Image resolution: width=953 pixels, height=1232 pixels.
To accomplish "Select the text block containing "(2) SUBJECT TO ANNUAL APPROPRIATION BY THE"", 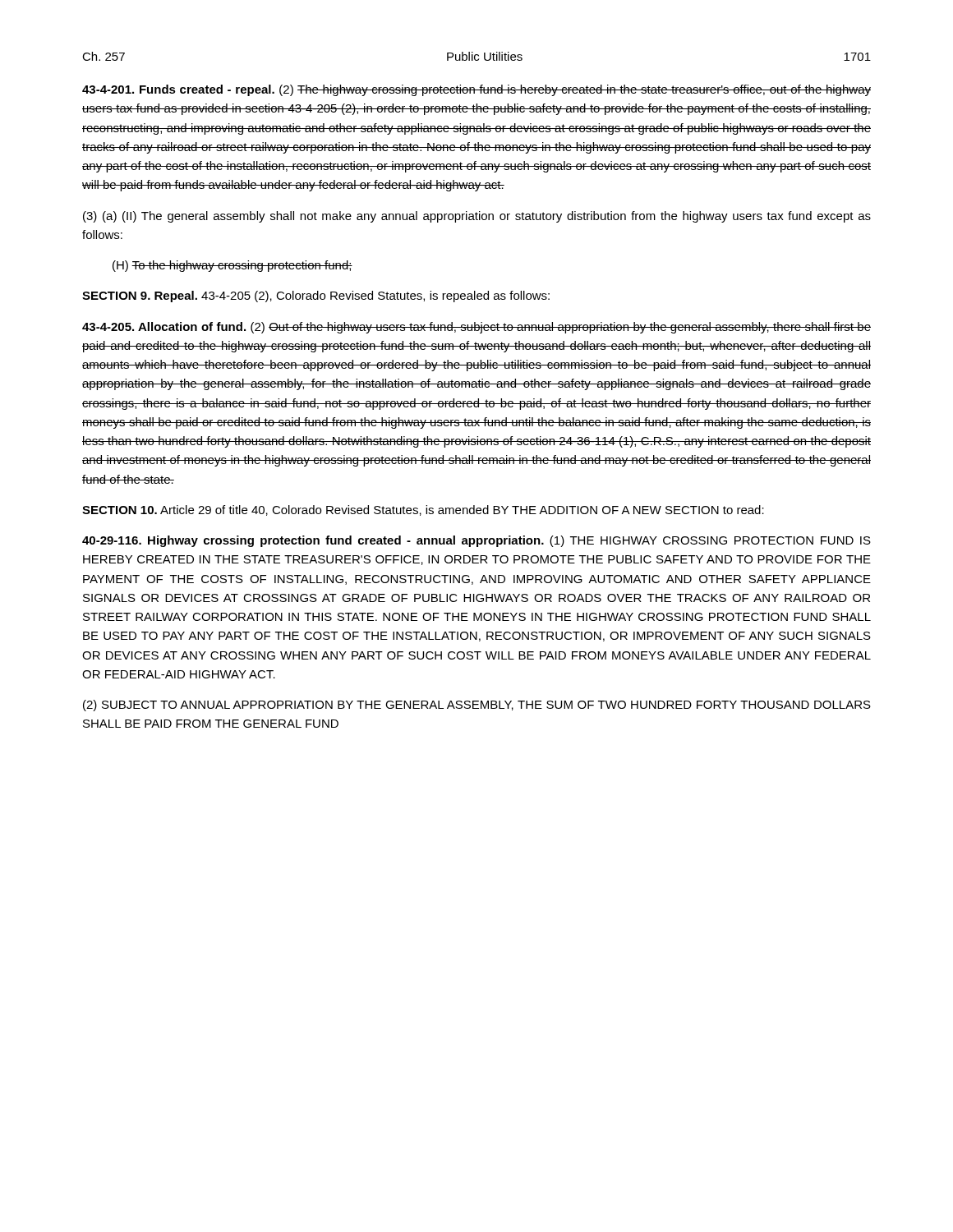I will click(x=476, y=714).
